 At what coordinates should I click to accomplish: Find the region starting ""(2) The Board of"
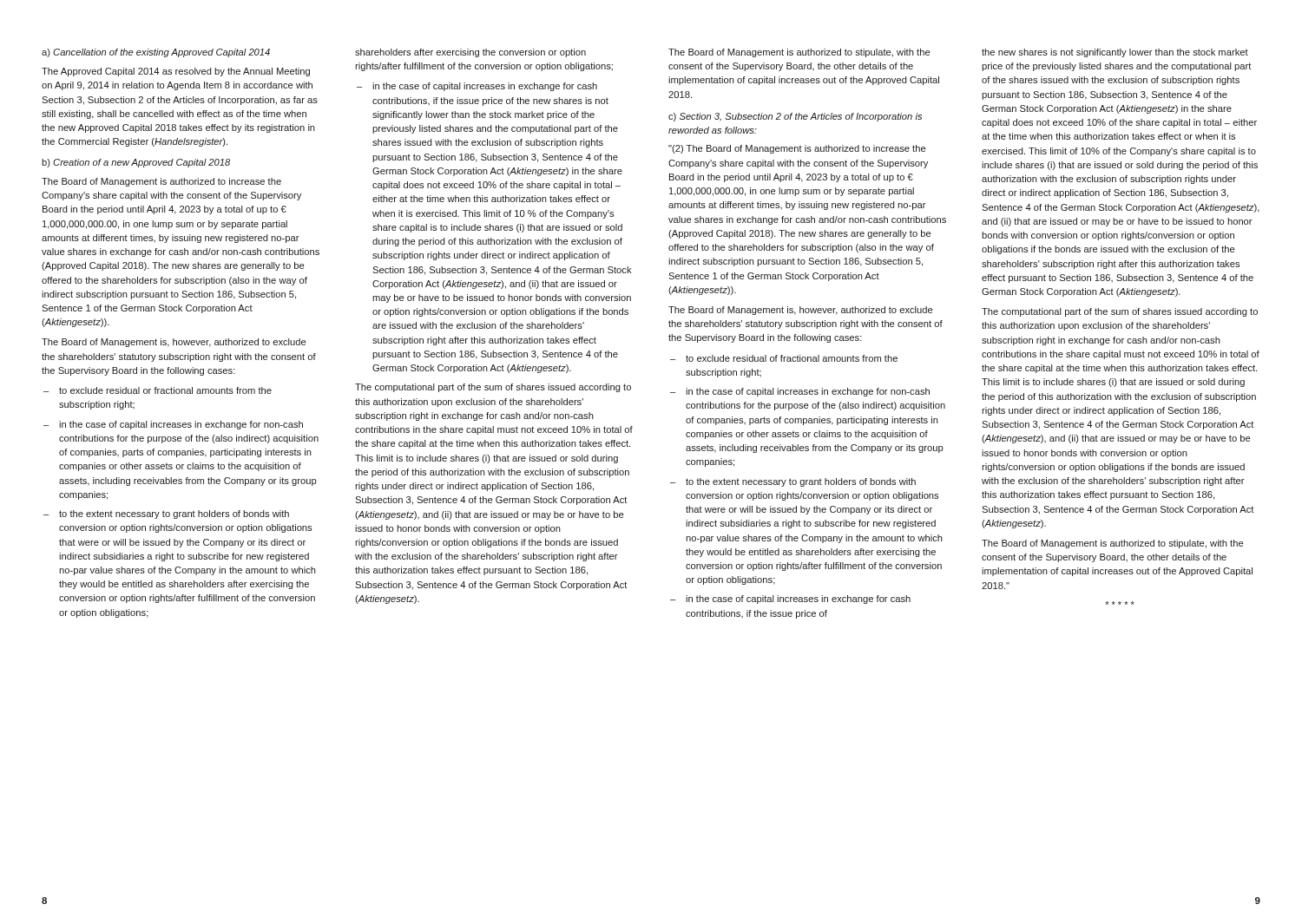[x=808, y=219]
